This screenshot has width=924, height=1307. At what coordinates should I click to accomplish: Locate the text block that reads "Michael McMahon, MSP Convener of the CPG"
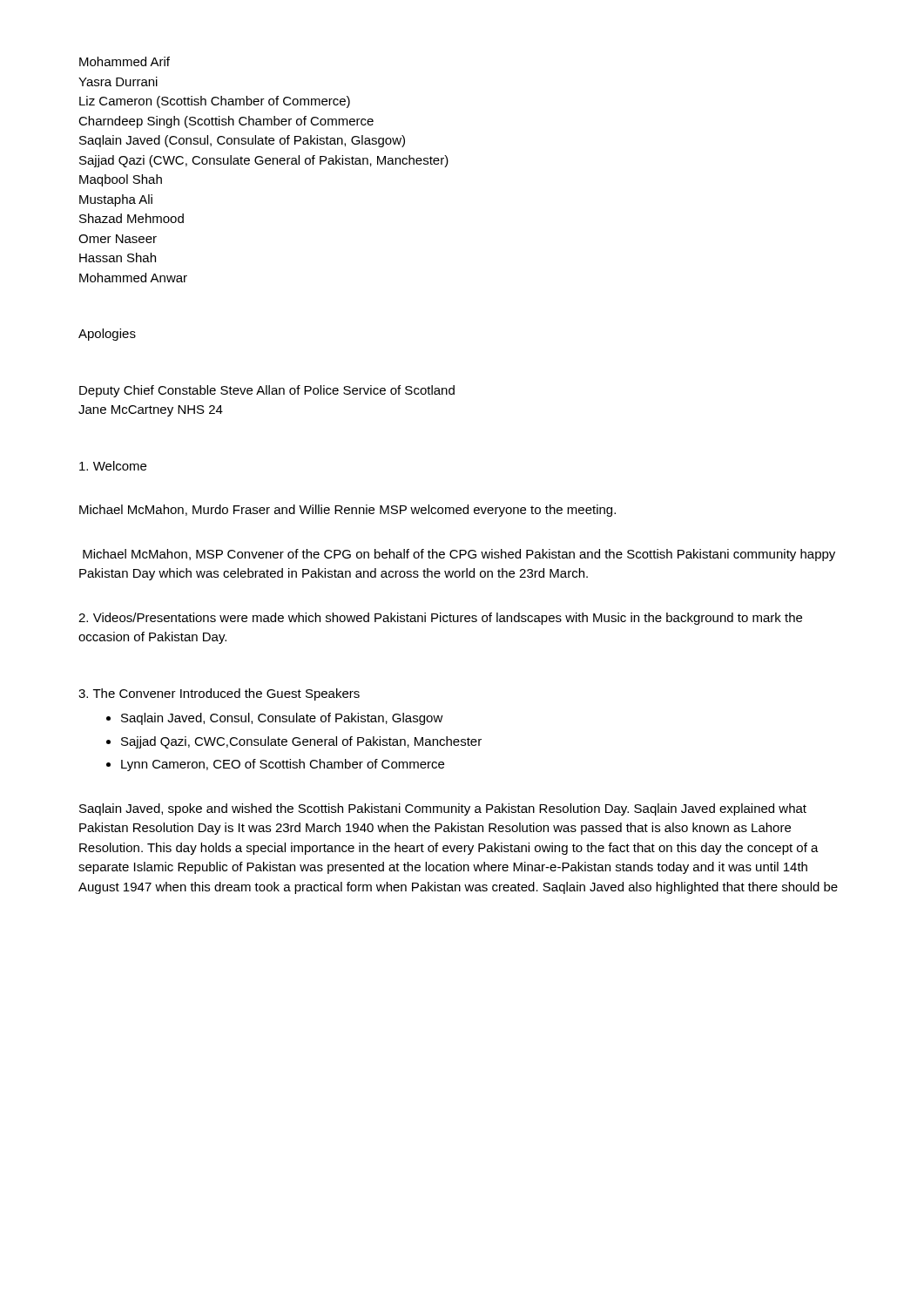click(457, 563)
